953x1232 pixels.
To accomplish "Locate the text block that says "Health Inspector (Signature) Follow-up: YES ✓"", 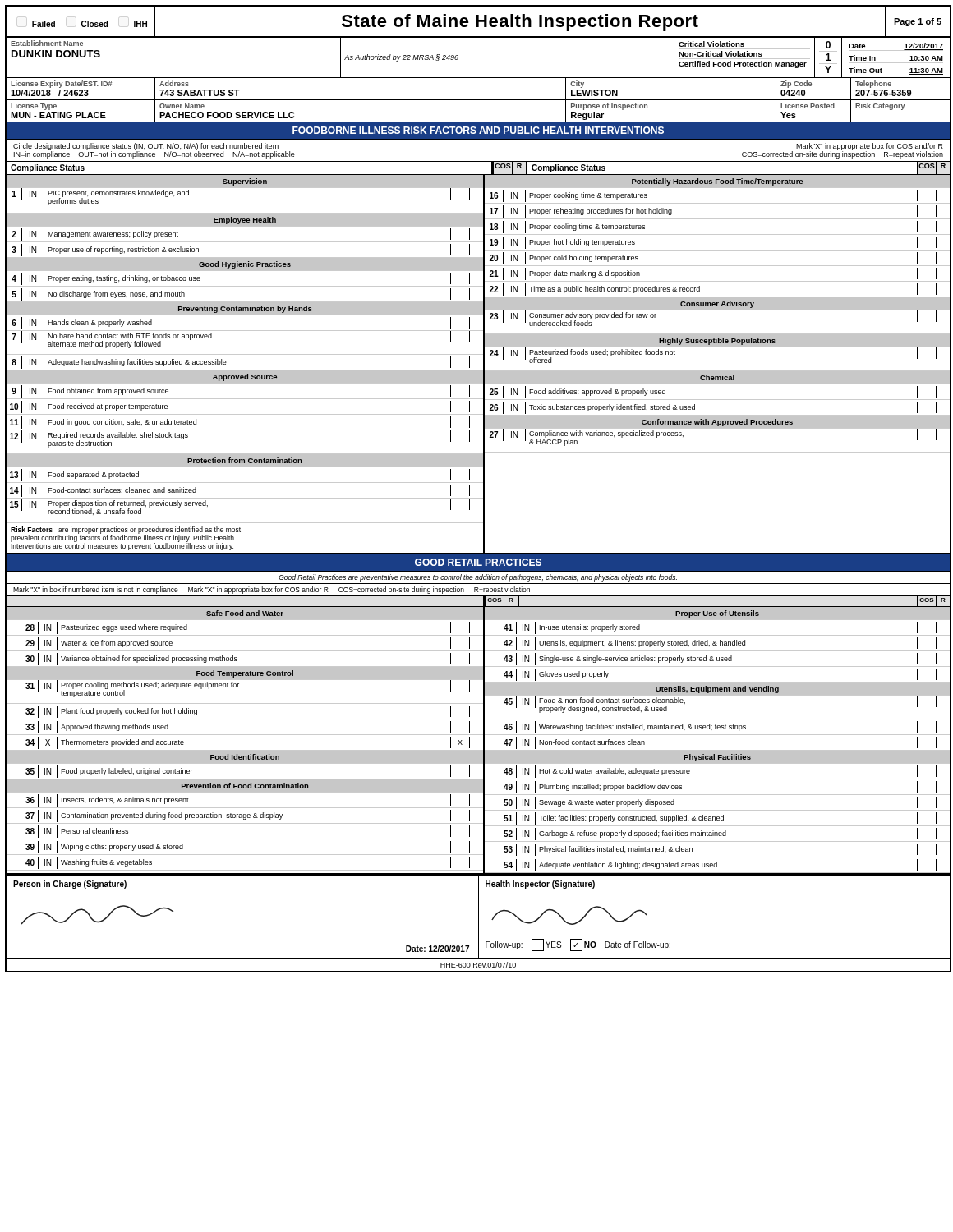I will pos(540,885).
